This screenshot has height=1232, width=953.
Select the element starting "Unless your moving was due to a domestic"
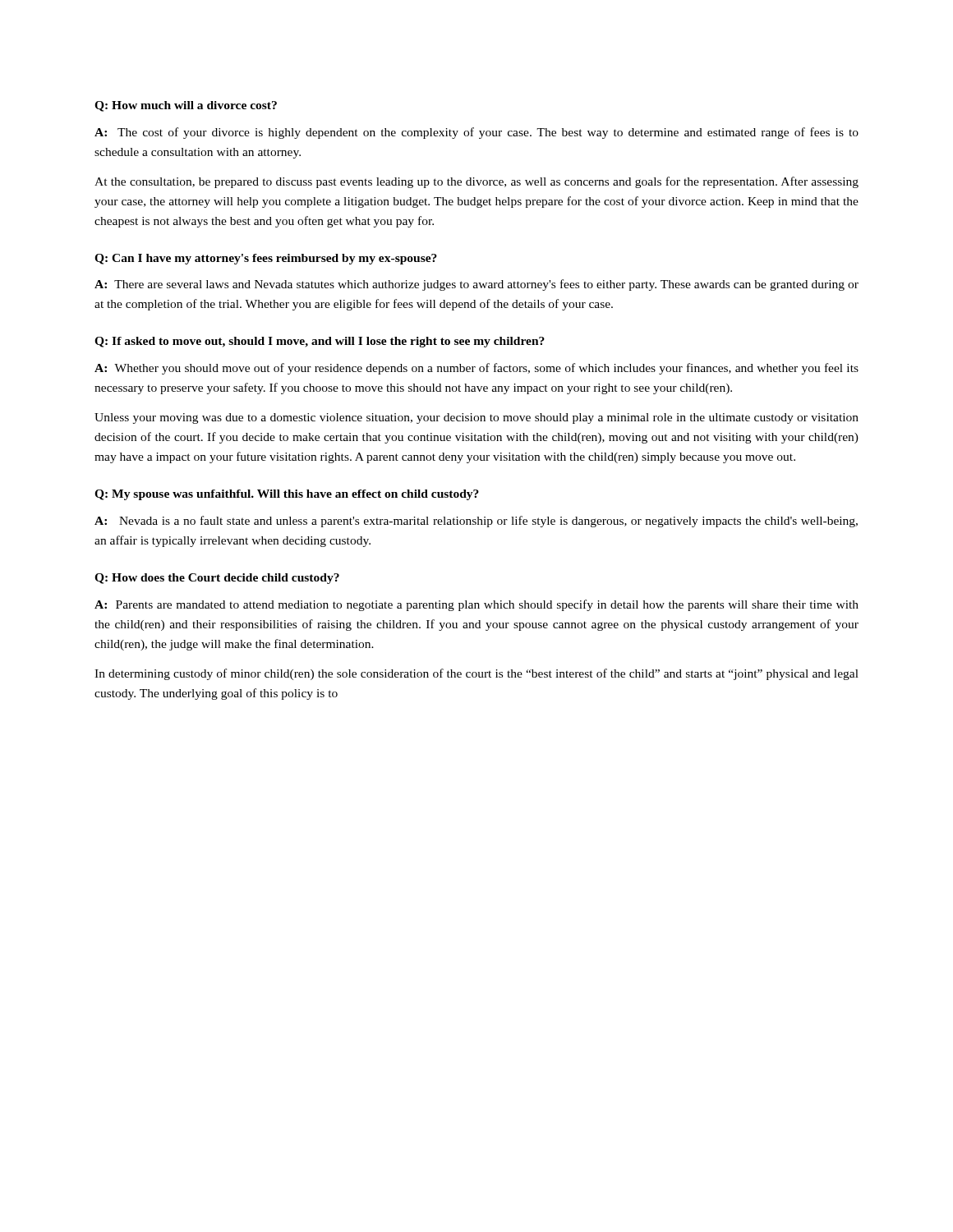click(476, 437)
